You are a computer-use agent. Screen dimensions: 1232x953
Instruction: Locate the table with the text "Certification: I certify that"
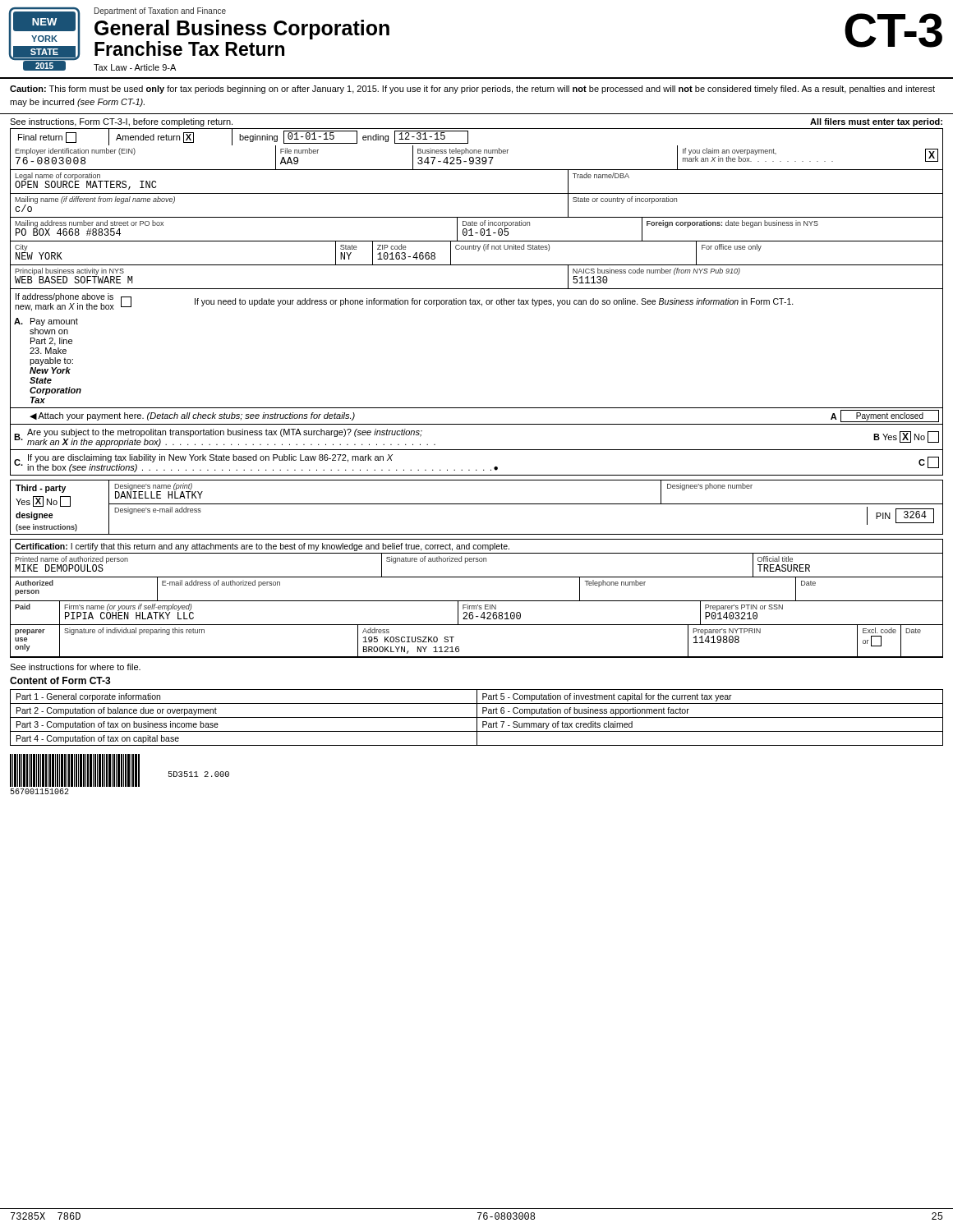476,598
